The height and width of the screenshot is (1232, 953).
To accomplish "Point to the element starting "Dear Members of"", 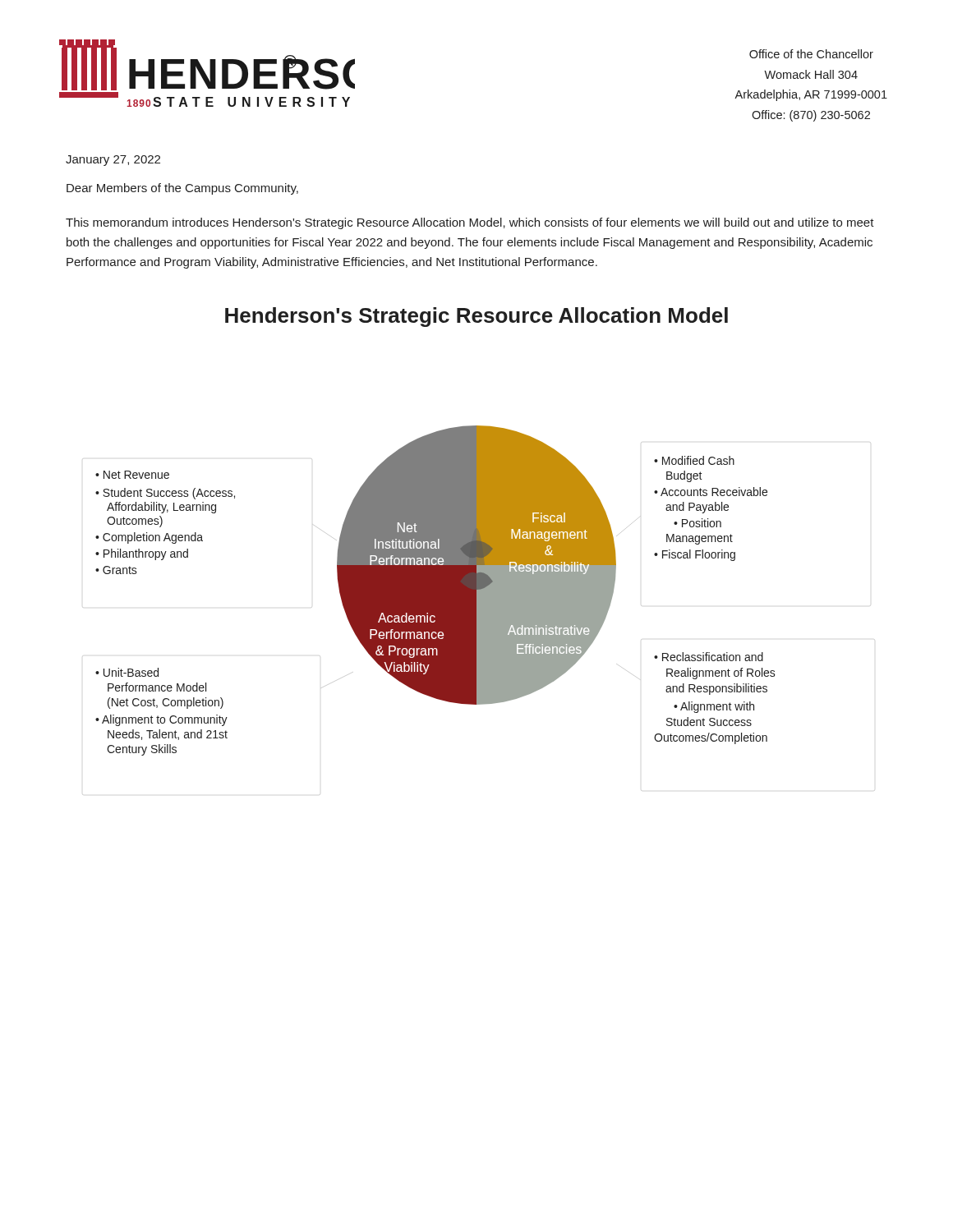I will 182,187.
